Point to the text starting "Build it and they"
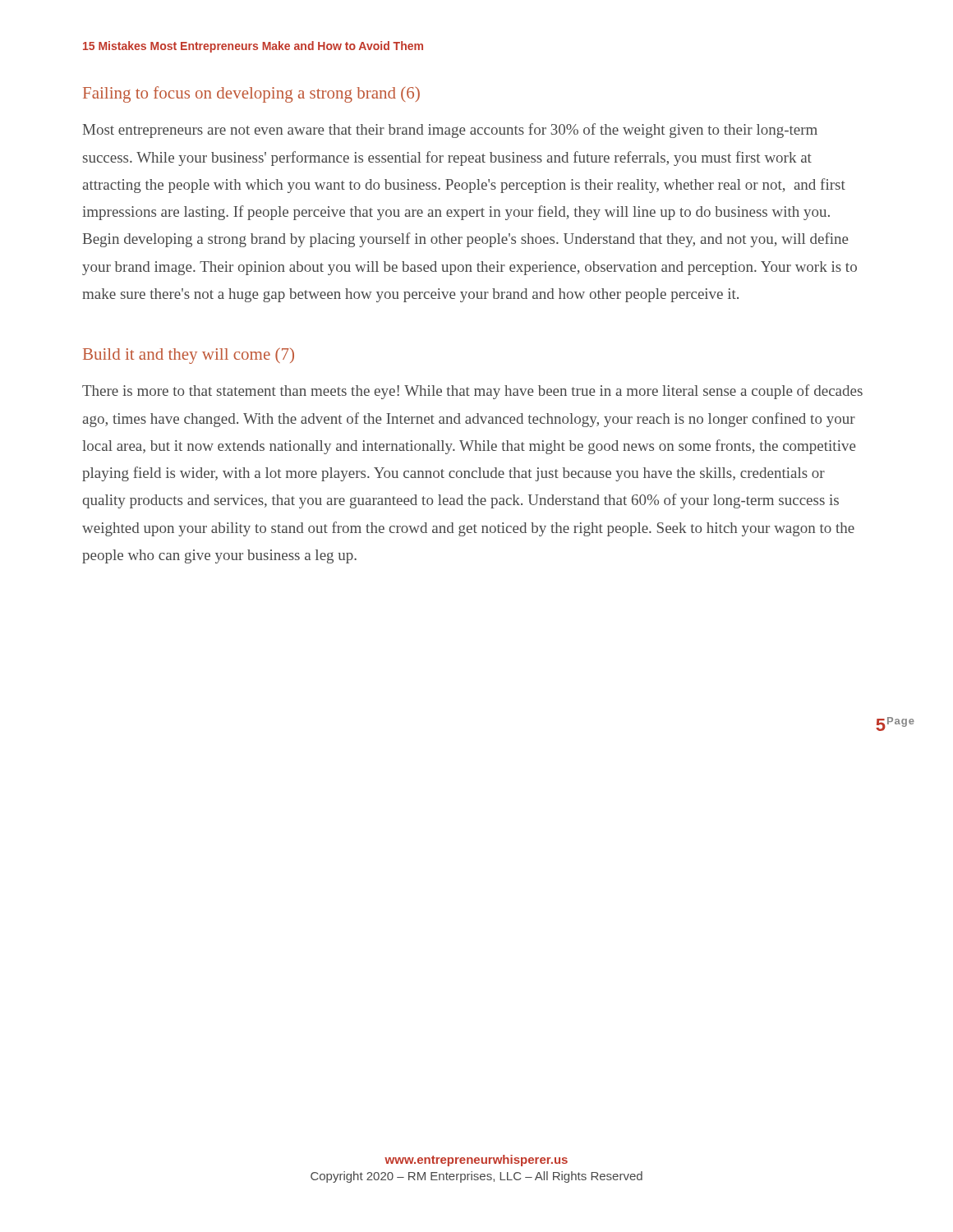 (189, 356)
